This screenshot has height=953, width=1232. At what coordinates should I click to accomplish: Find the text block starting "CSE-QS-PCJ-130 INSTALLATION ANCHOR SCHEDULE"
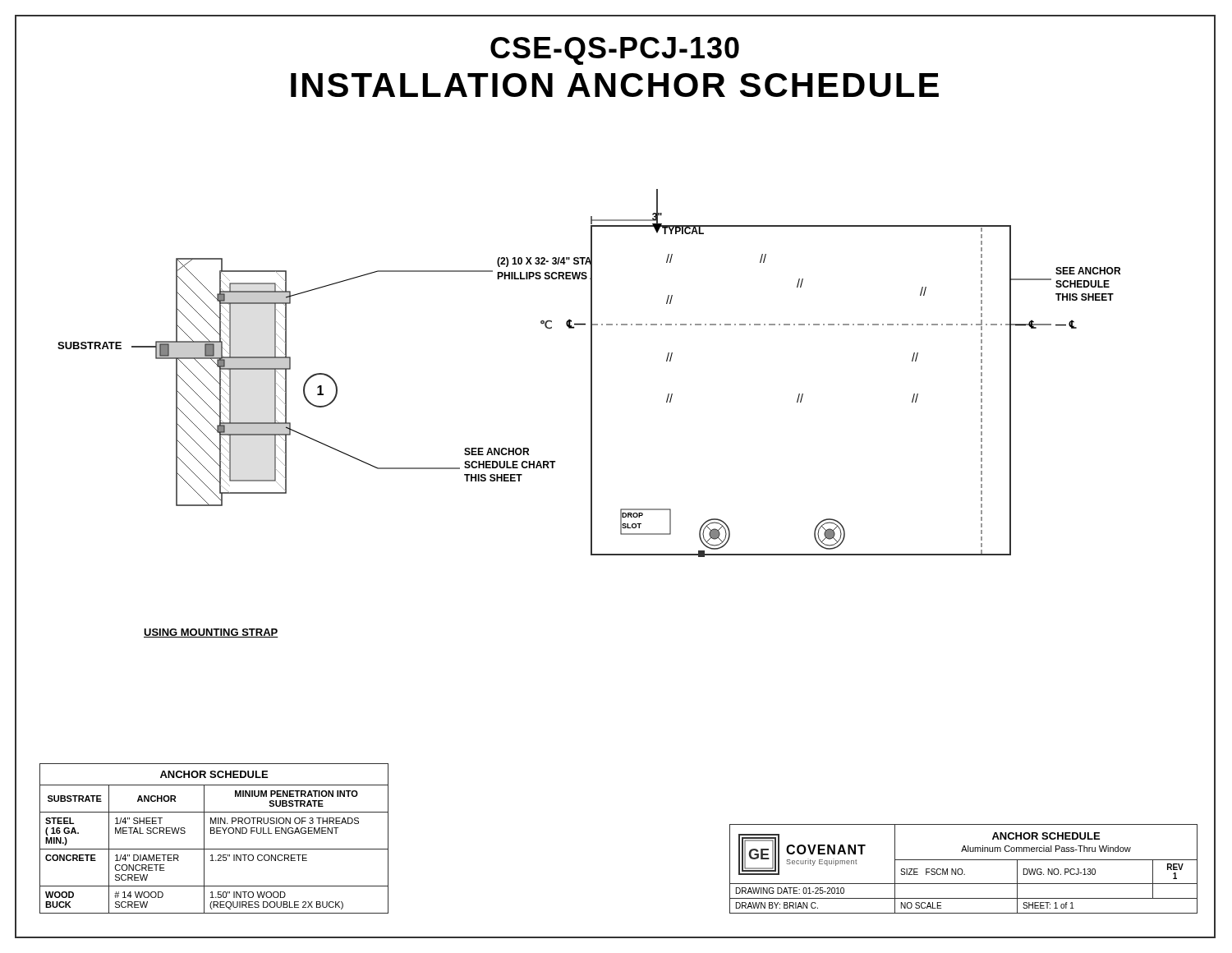pos(615,68)
